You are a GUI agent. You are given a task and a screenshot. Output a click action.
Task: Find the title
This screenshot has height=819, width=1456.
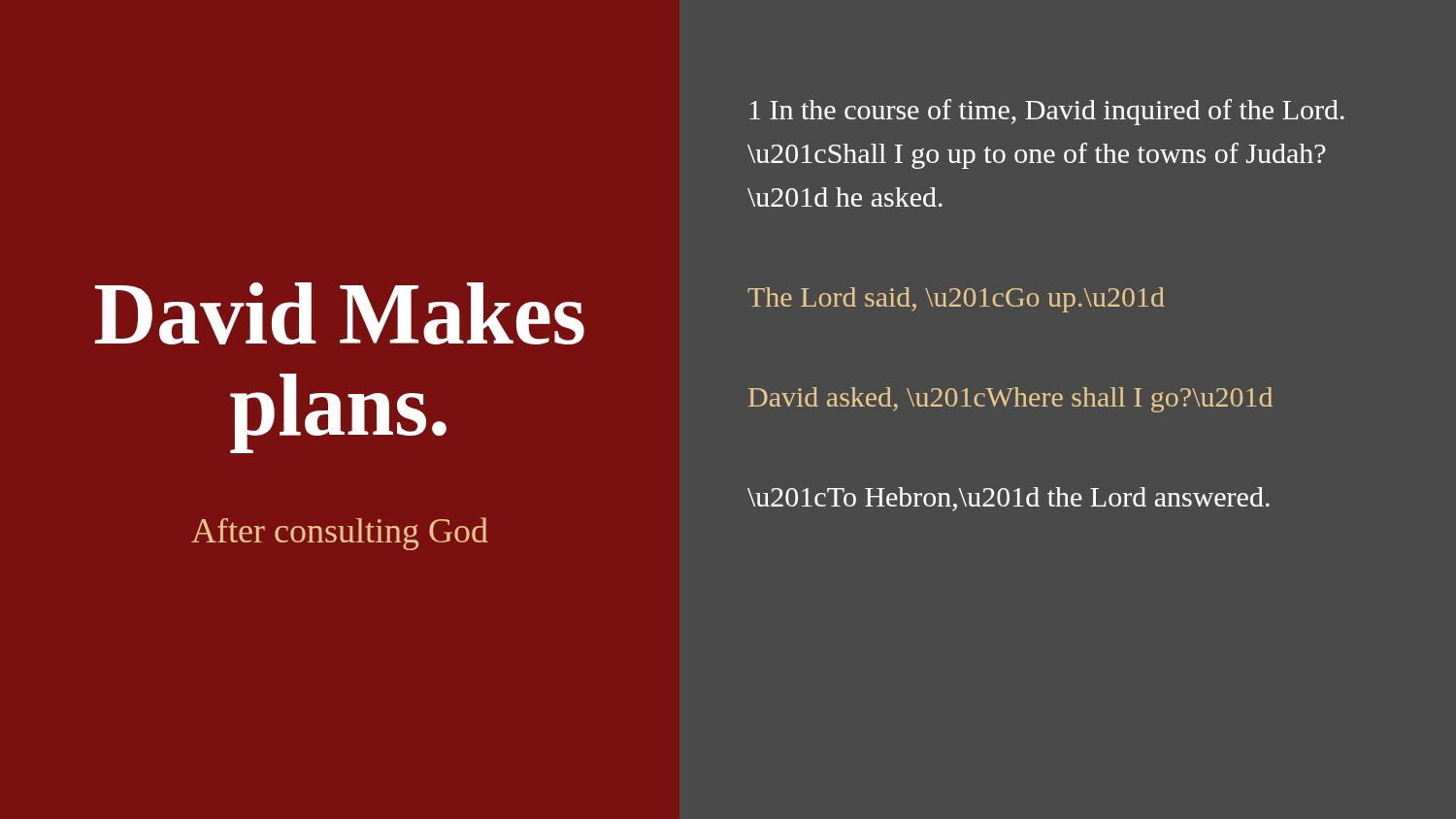pos(340,360)
